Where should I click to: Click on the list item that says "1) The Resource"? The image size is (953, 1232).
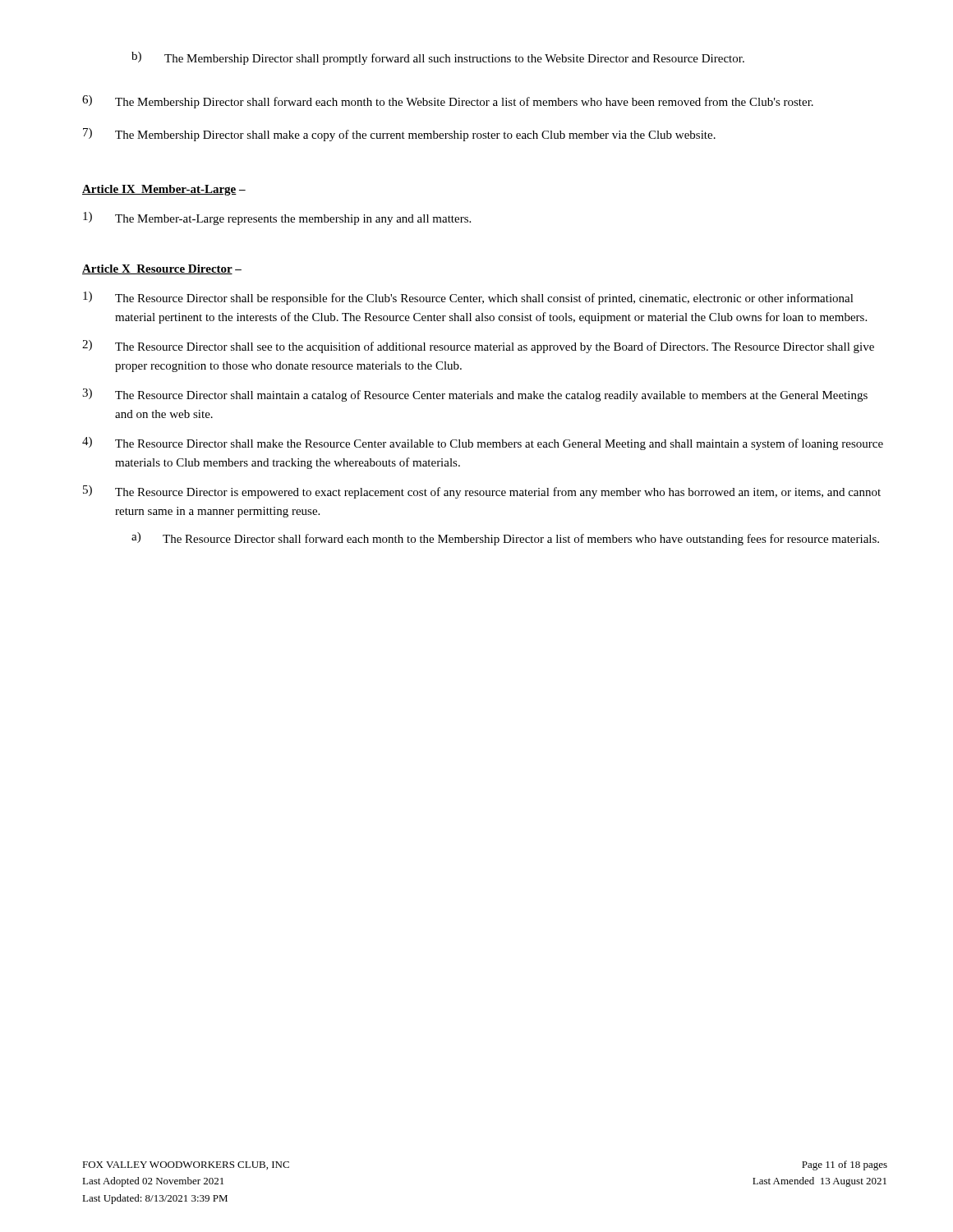pyautogui.click(x=485, y=308)
